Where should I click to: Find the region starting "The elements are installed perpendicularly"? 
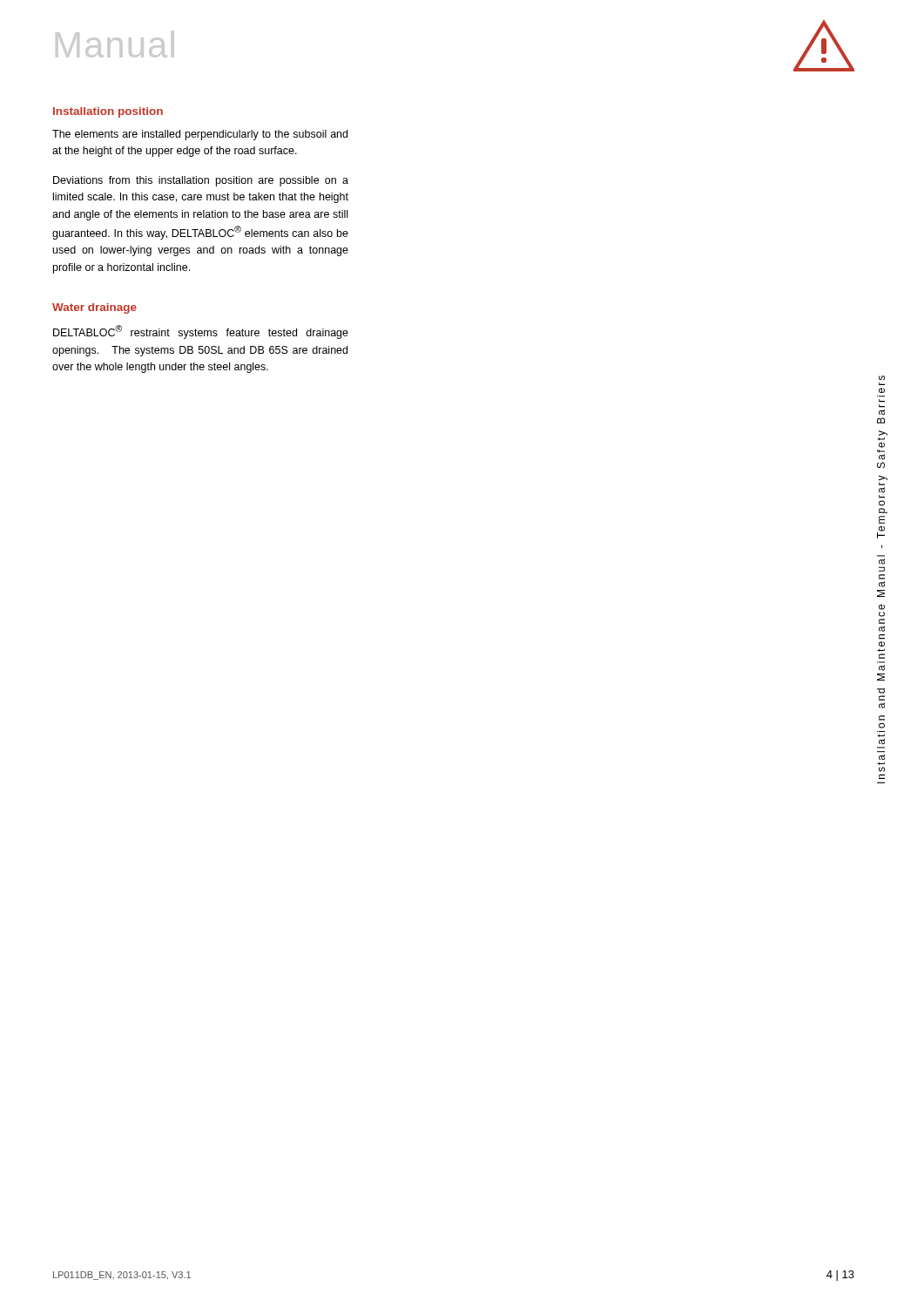(200, 143)
